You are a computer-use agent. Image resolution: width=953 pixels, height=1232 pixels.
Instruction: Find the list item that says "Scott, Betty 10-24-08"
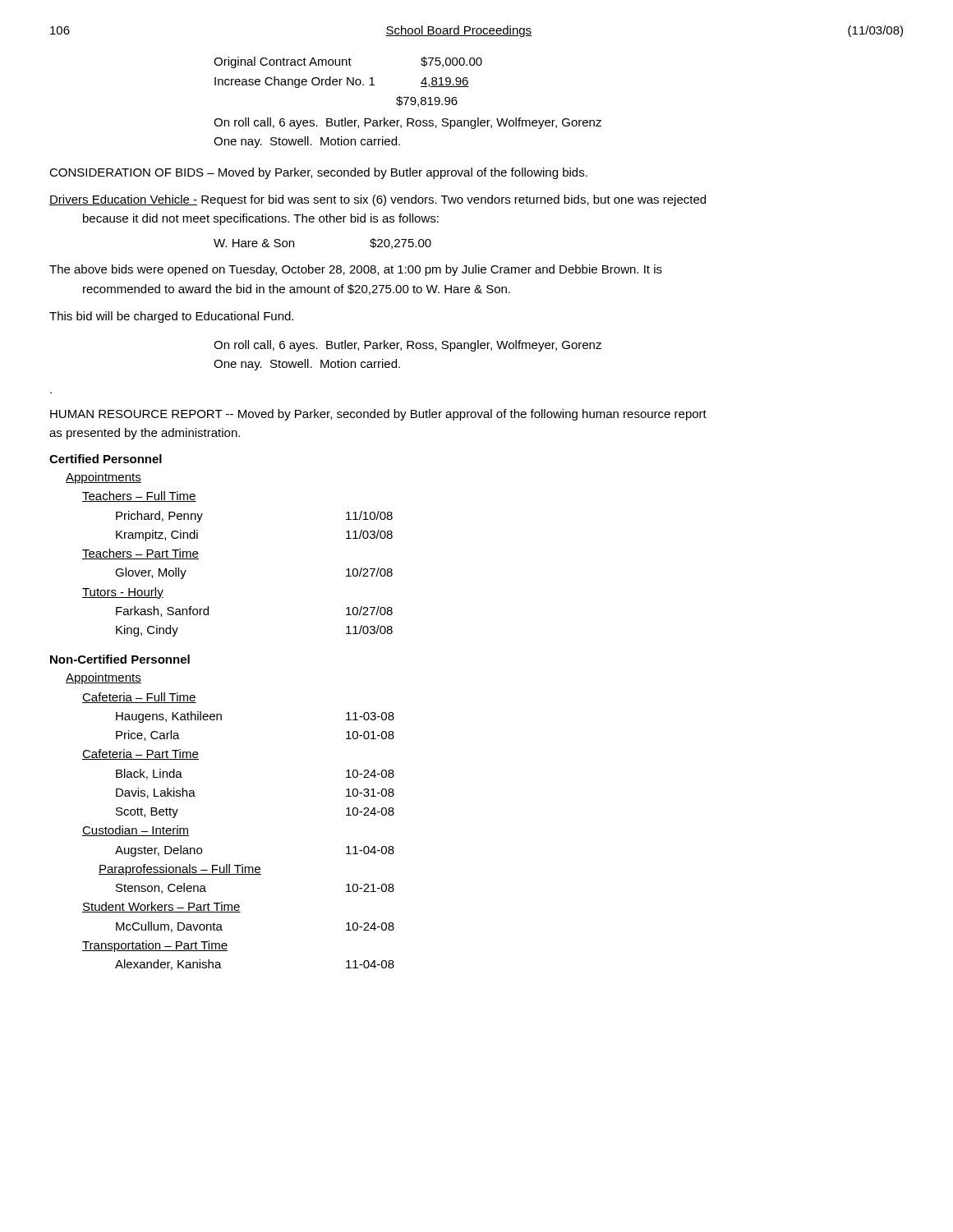[x=154, y=812]
